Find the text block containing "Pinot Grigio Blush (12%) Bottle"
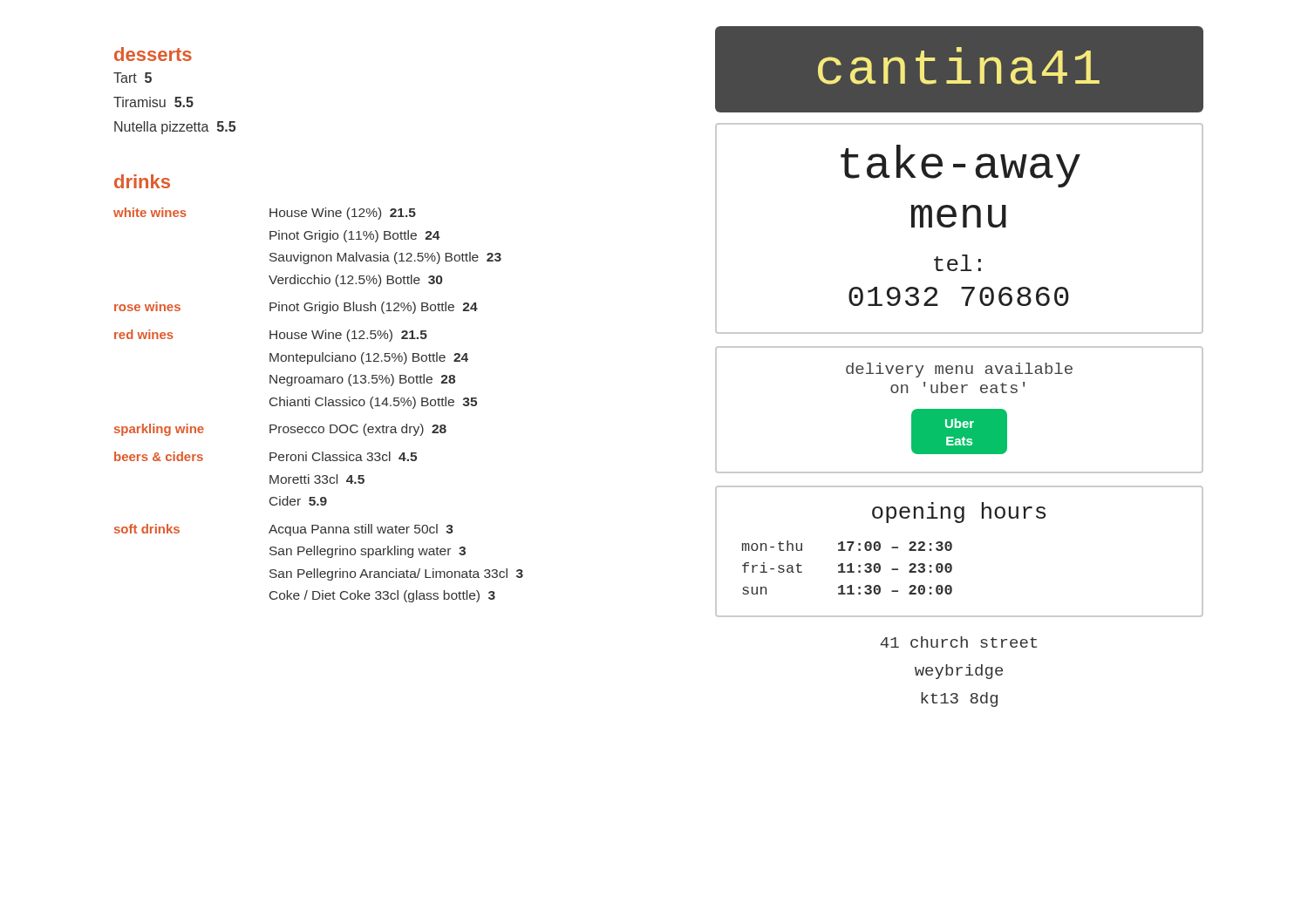The width and height of the screenshot is (1308, 924). [373, 307]
